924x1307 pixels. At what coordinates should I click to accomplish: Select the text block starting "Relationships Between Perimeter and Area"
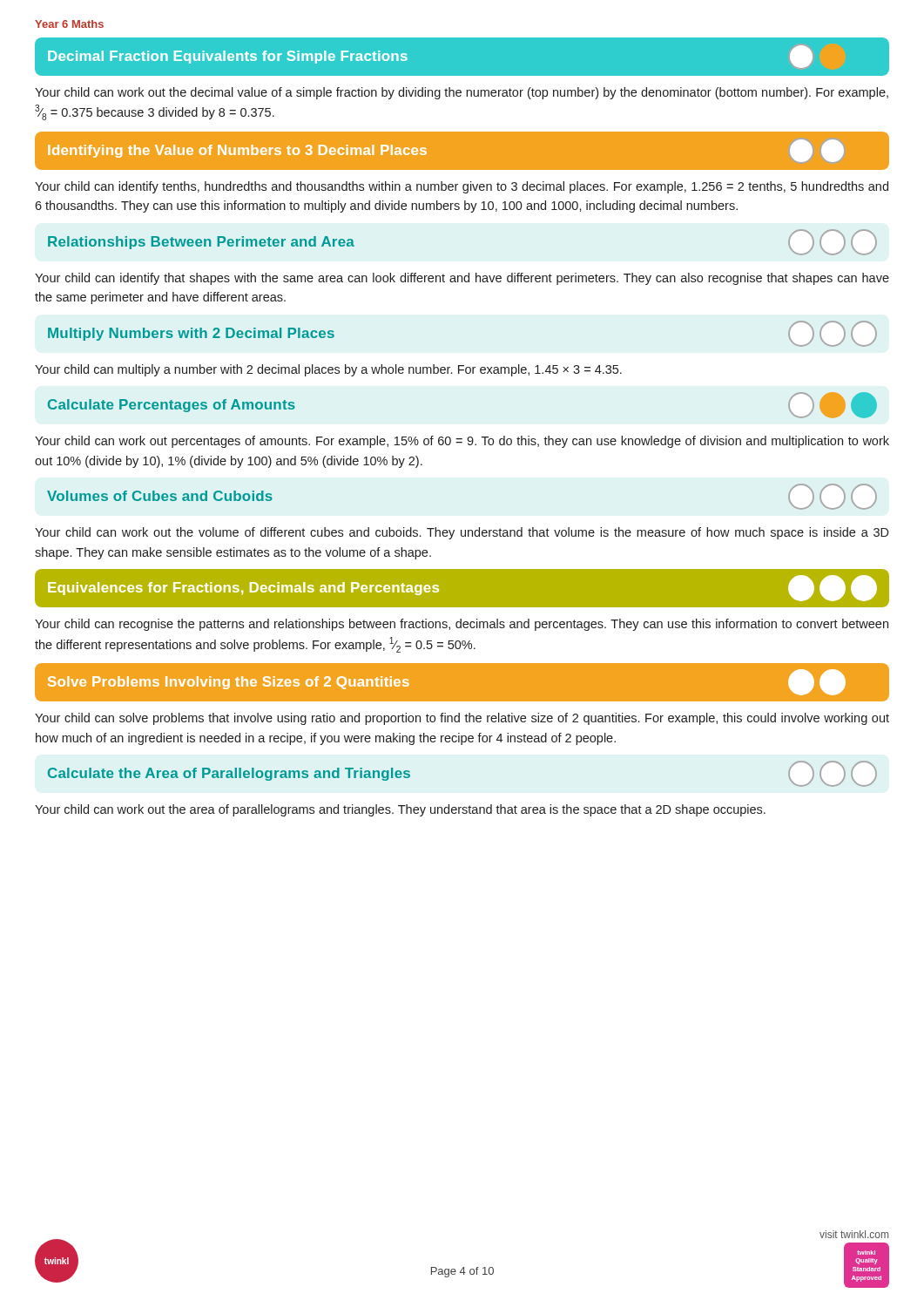click(198, 243)
